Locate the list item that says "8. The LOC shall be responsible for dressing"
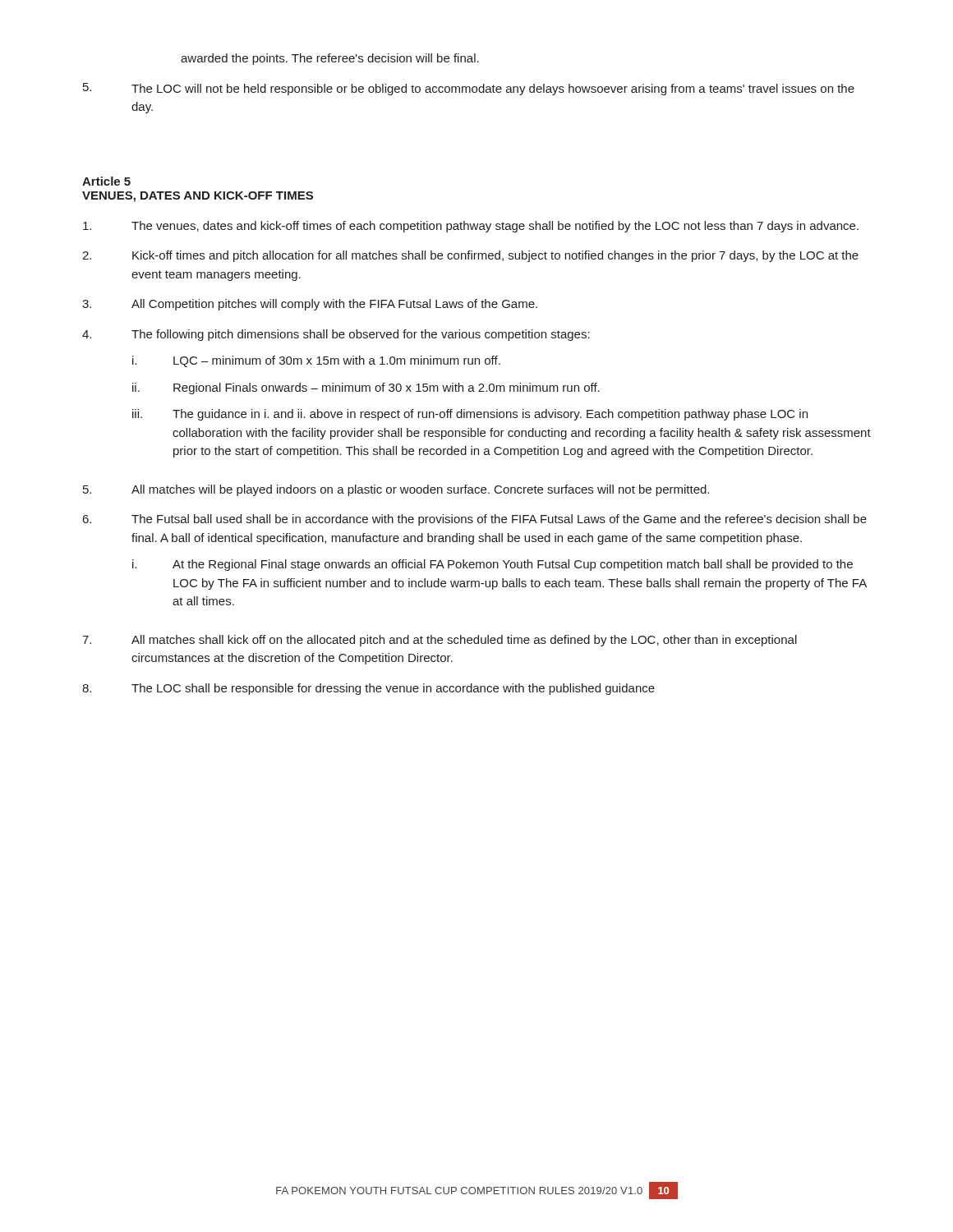This screenshot has height=1232, width=953. pos(476,688)
